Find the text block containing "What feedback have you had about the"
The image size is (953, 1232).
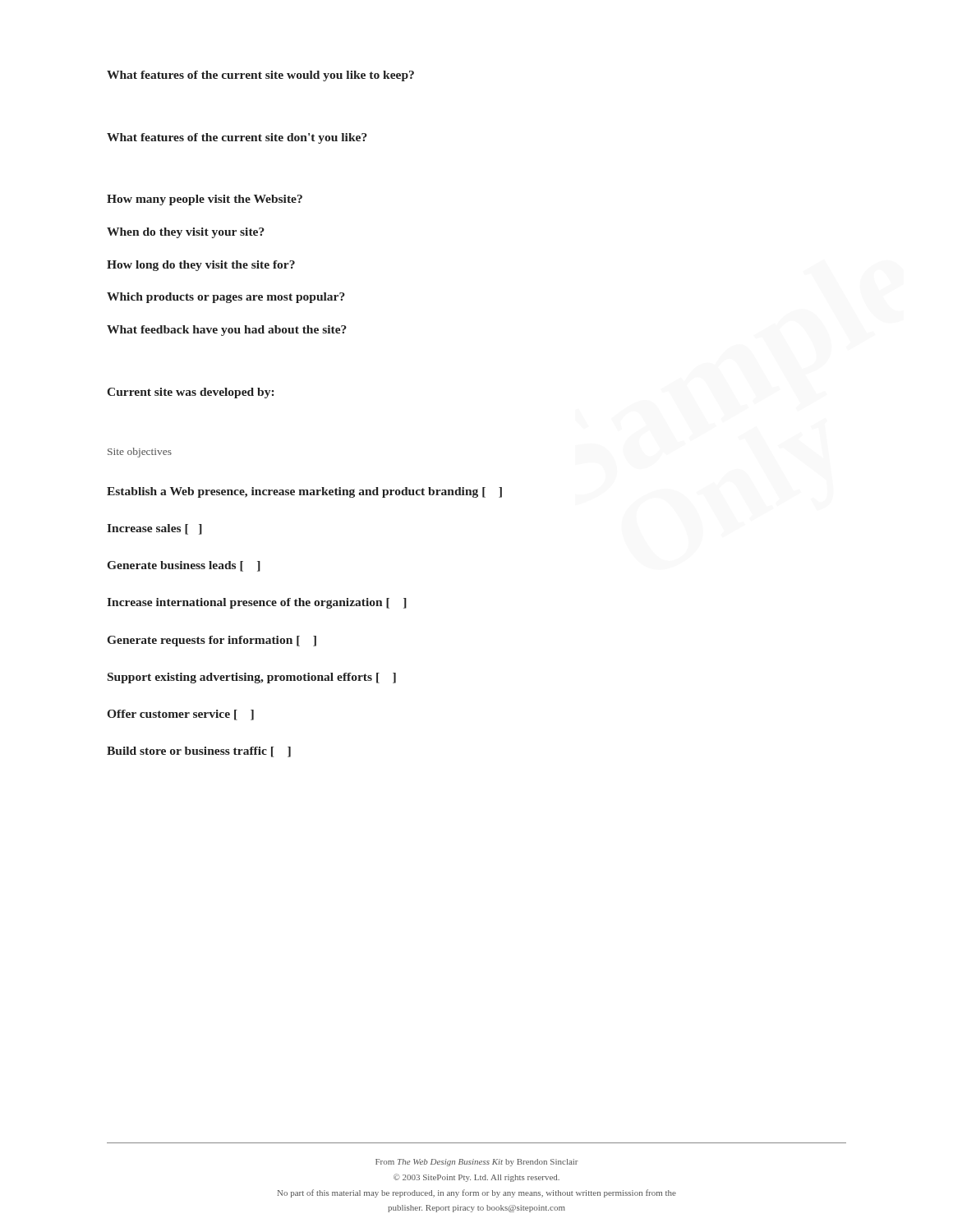click(x=227, y=329)
